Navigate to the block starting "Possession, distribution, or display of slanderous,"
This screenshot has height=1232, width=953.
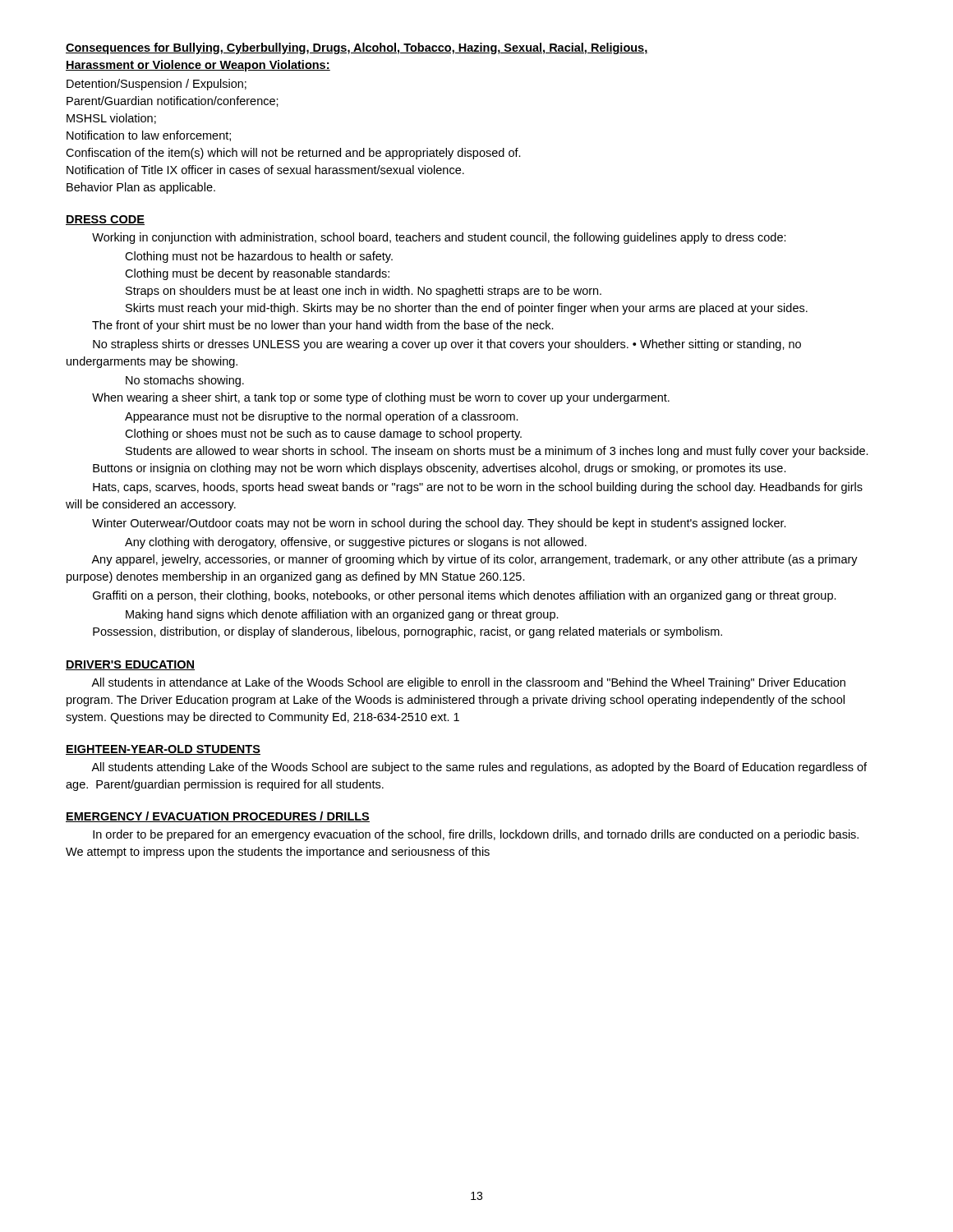pyautogui.click(x=394, y=632)
